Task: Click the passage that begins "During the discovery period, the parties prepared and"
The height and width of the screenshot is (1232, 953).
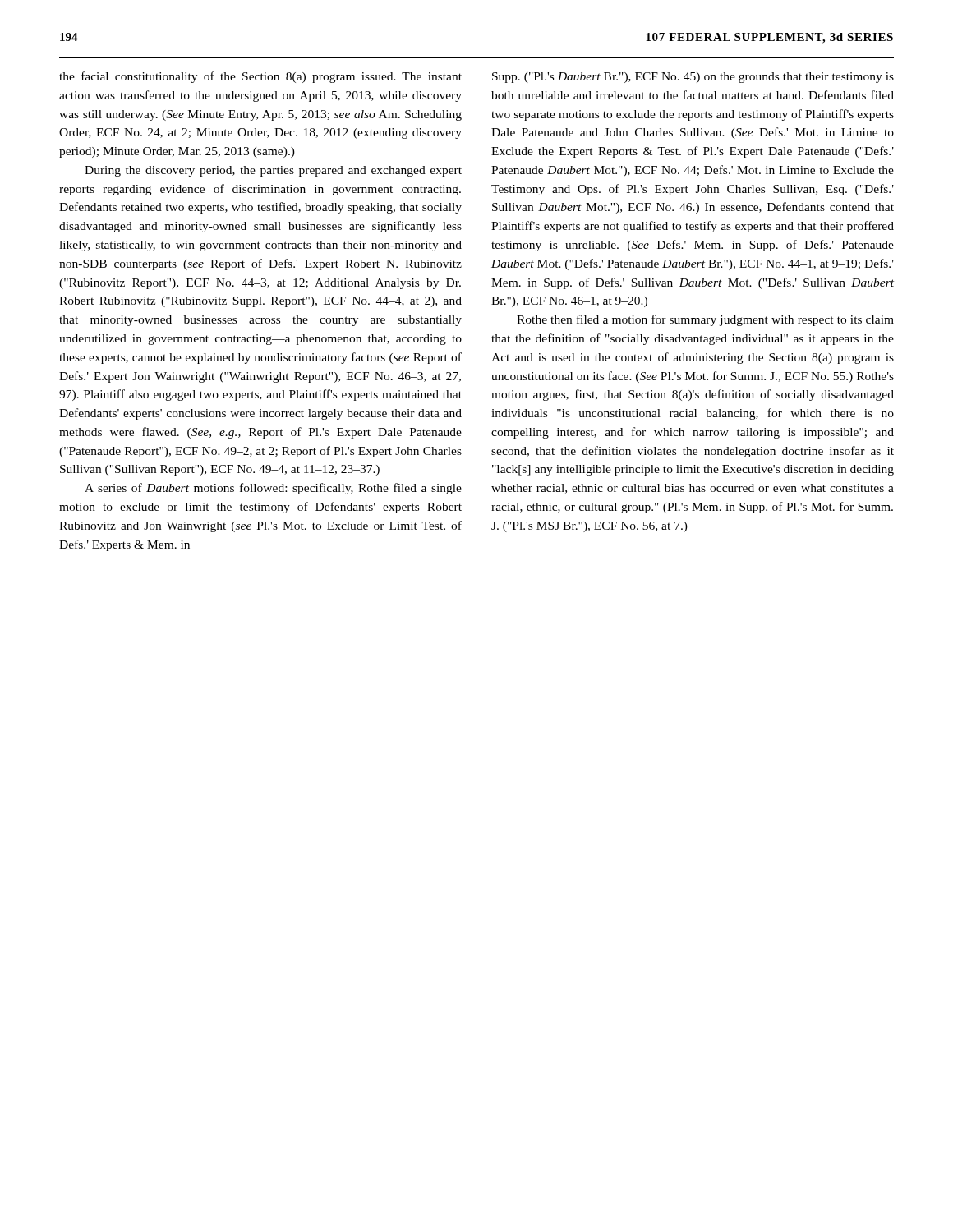Action: pyautogui.click(x=260, y=320)
